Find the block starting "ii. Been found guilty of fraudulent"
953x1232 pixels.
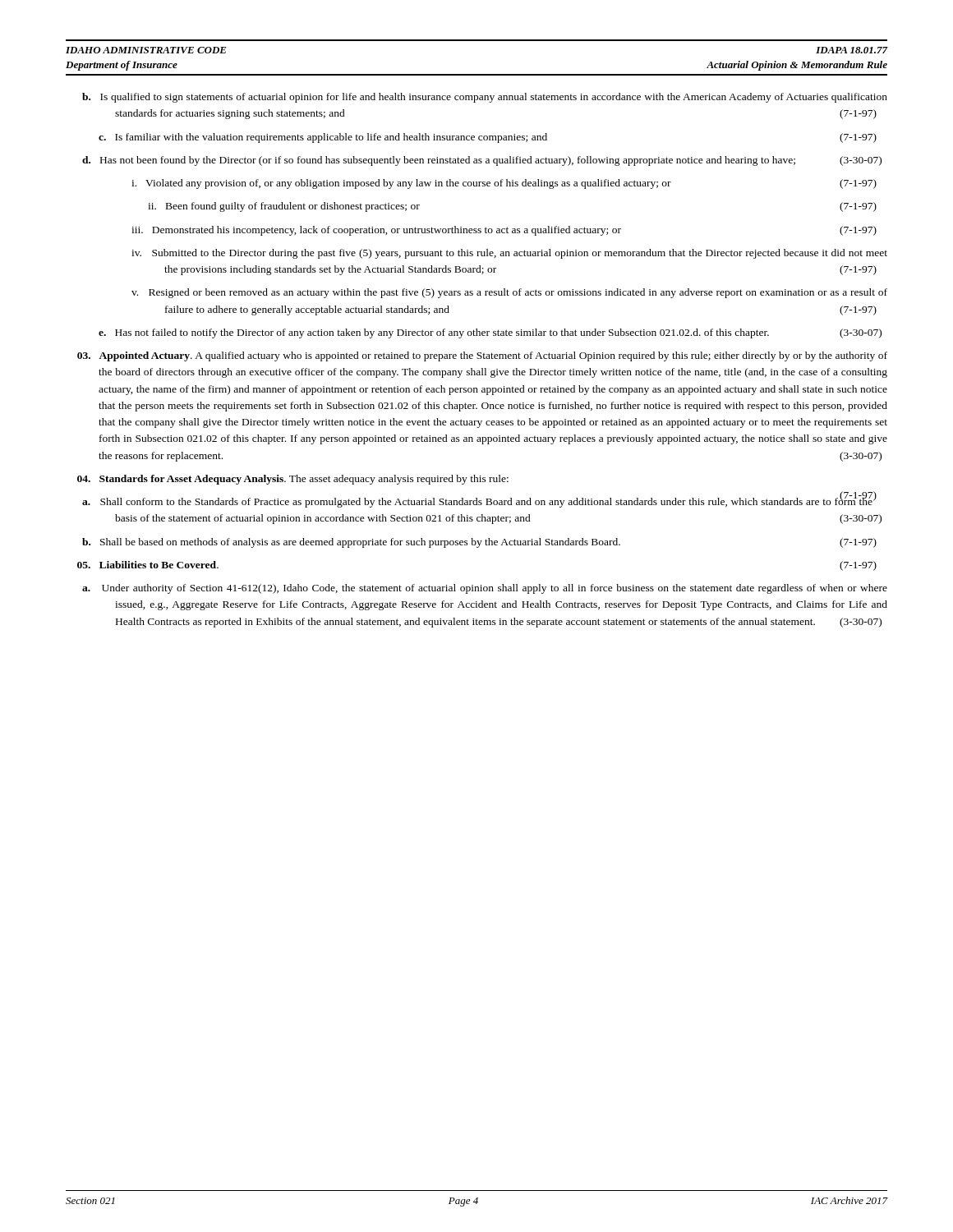tap(280, 206)
